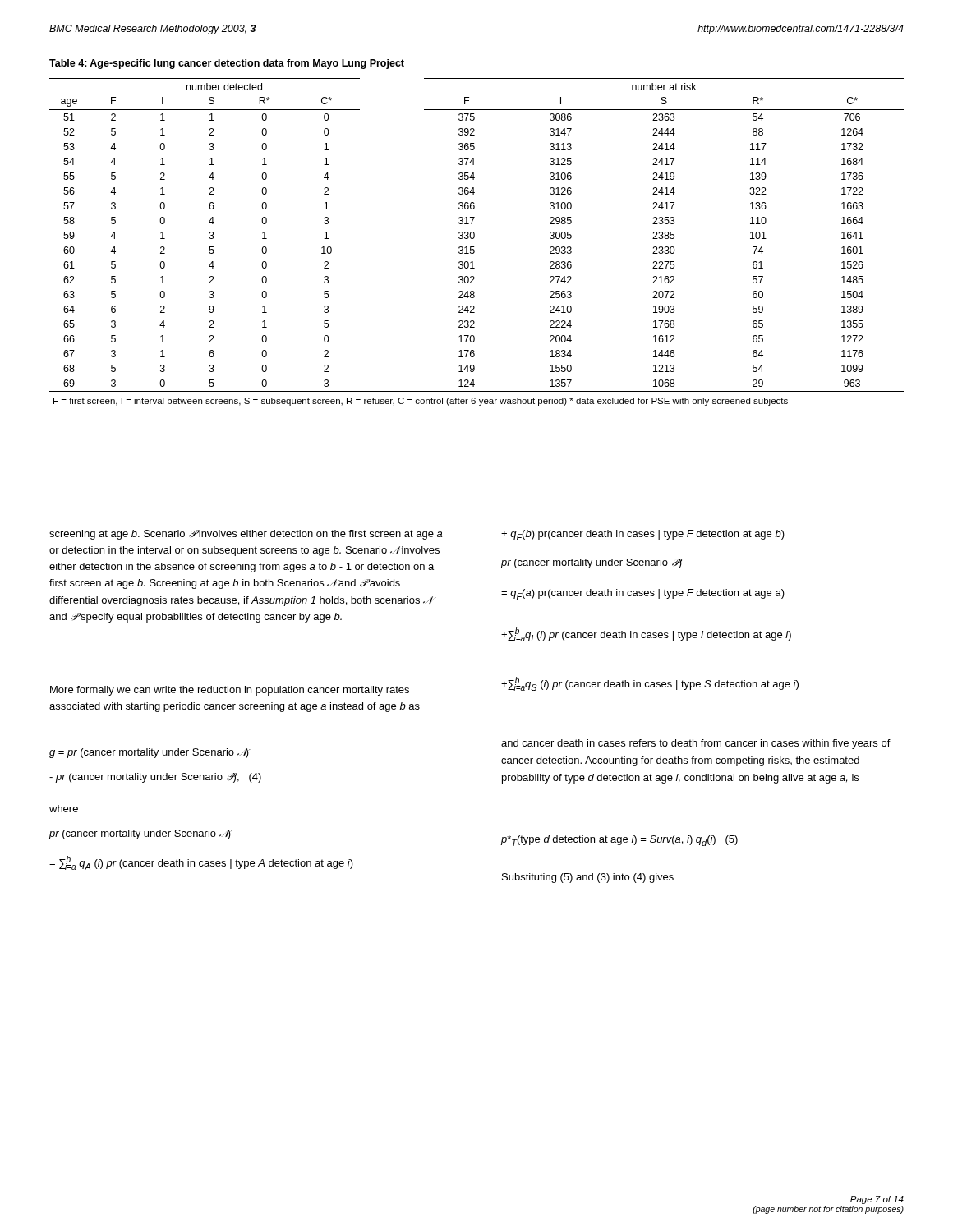Find the block on this page that starts "+ qF(b) pr(cancer death in cases |"
Viewport: 953px width, 1232px height.
tap(643, 535)
